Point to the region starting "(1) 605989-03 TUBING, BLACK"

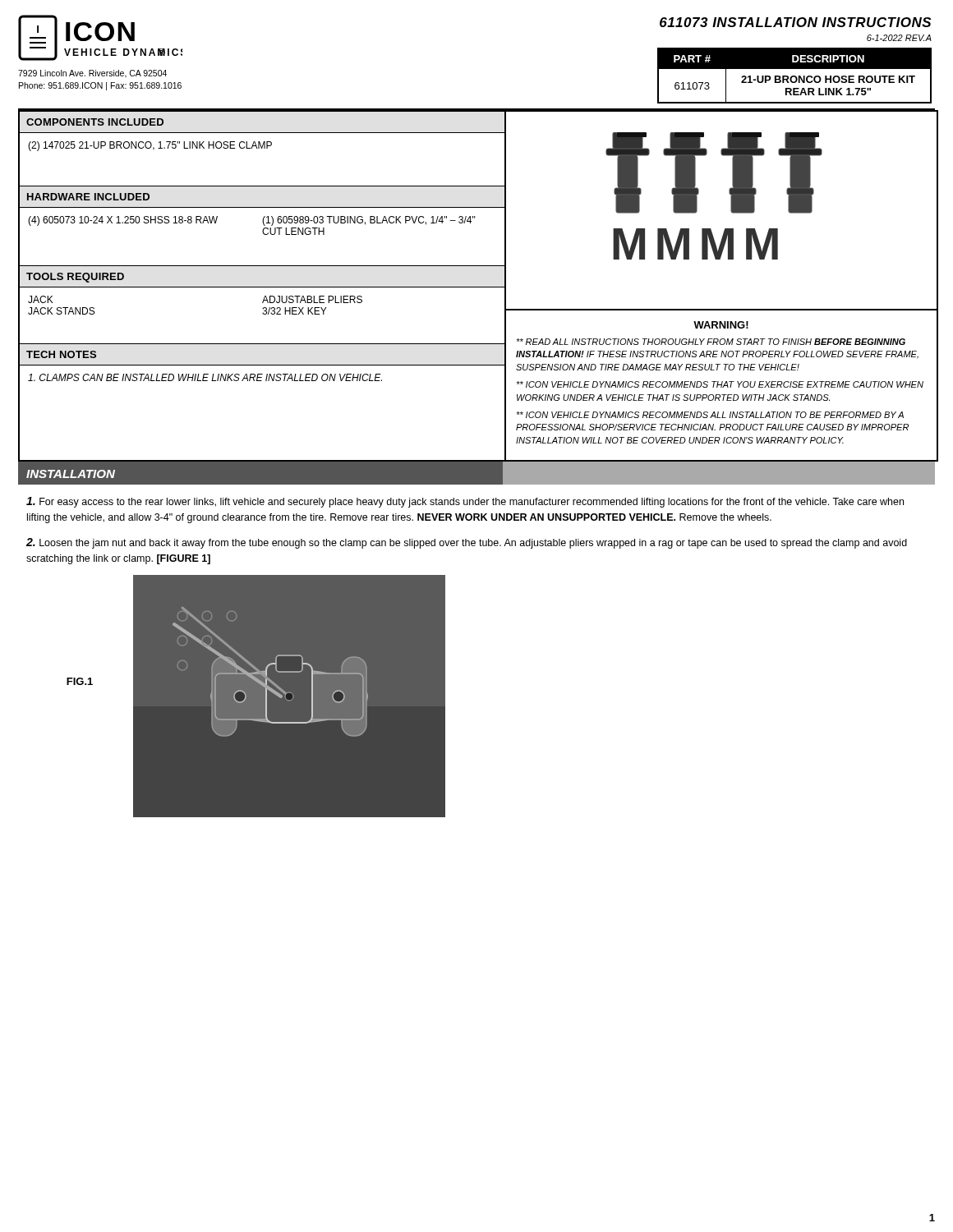pos(369,226)
